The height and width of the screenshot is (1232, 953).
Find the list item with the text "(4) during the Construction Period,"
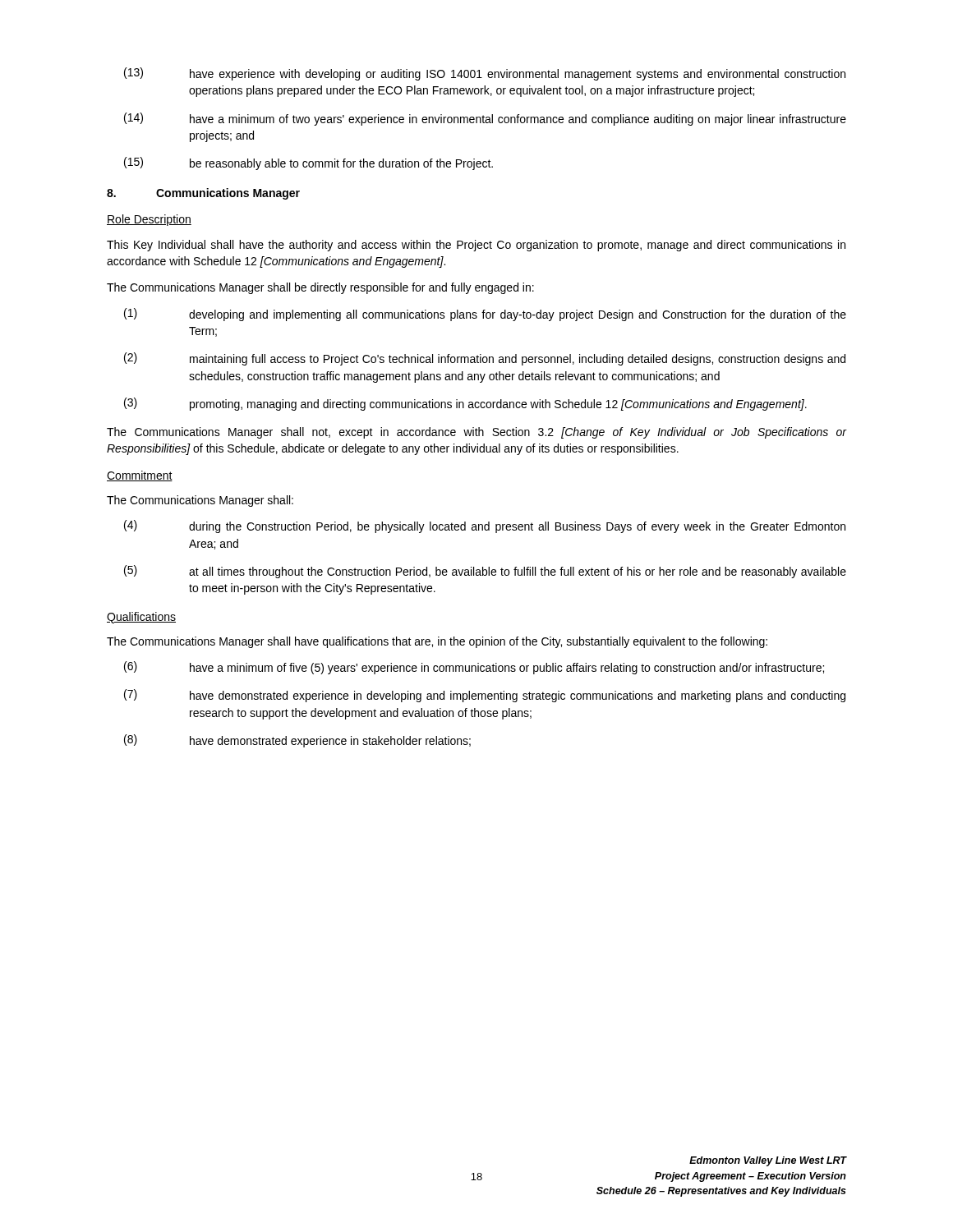tap(476, 535)
